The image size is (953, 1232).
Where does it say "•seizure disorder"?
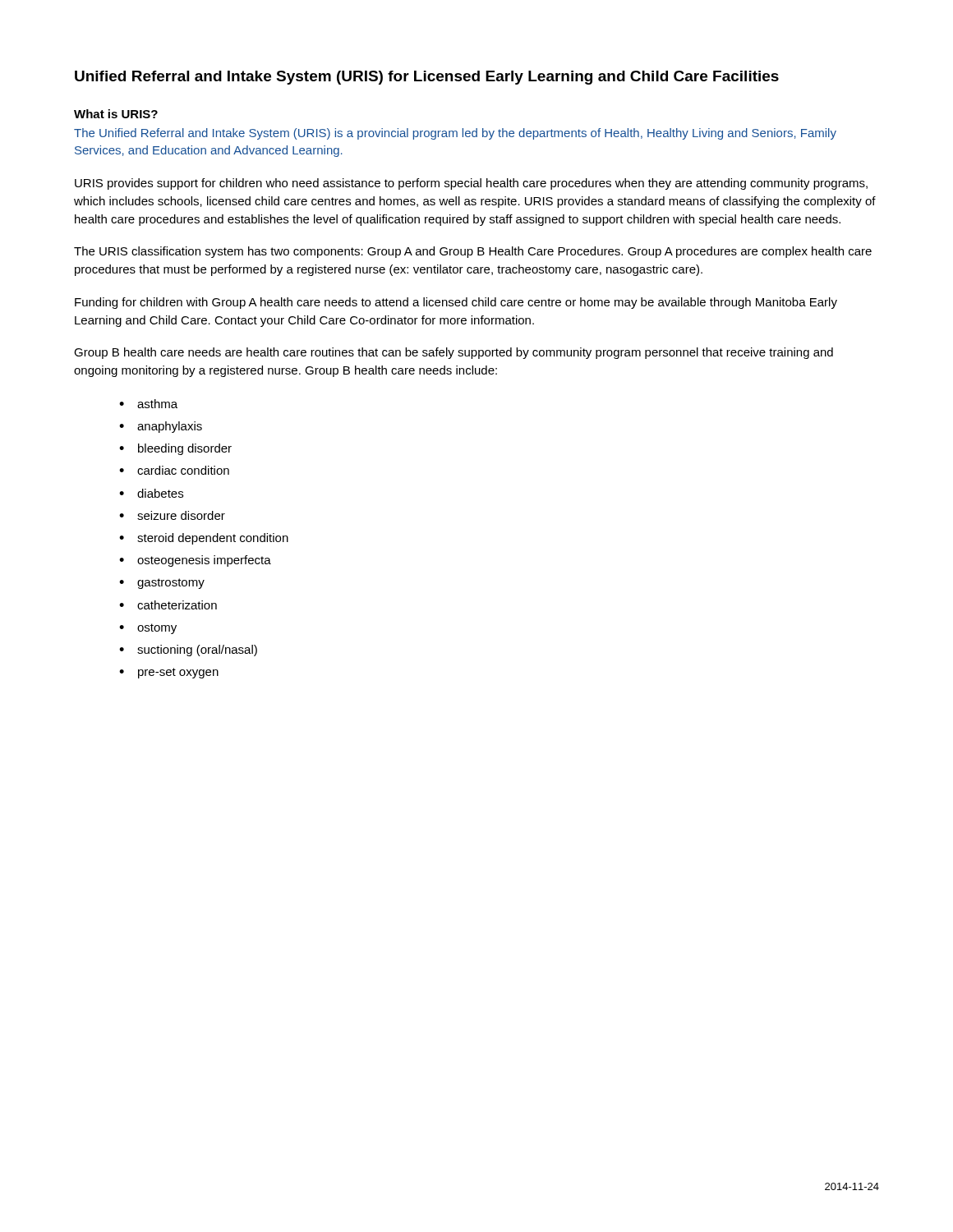pos(172,515)
